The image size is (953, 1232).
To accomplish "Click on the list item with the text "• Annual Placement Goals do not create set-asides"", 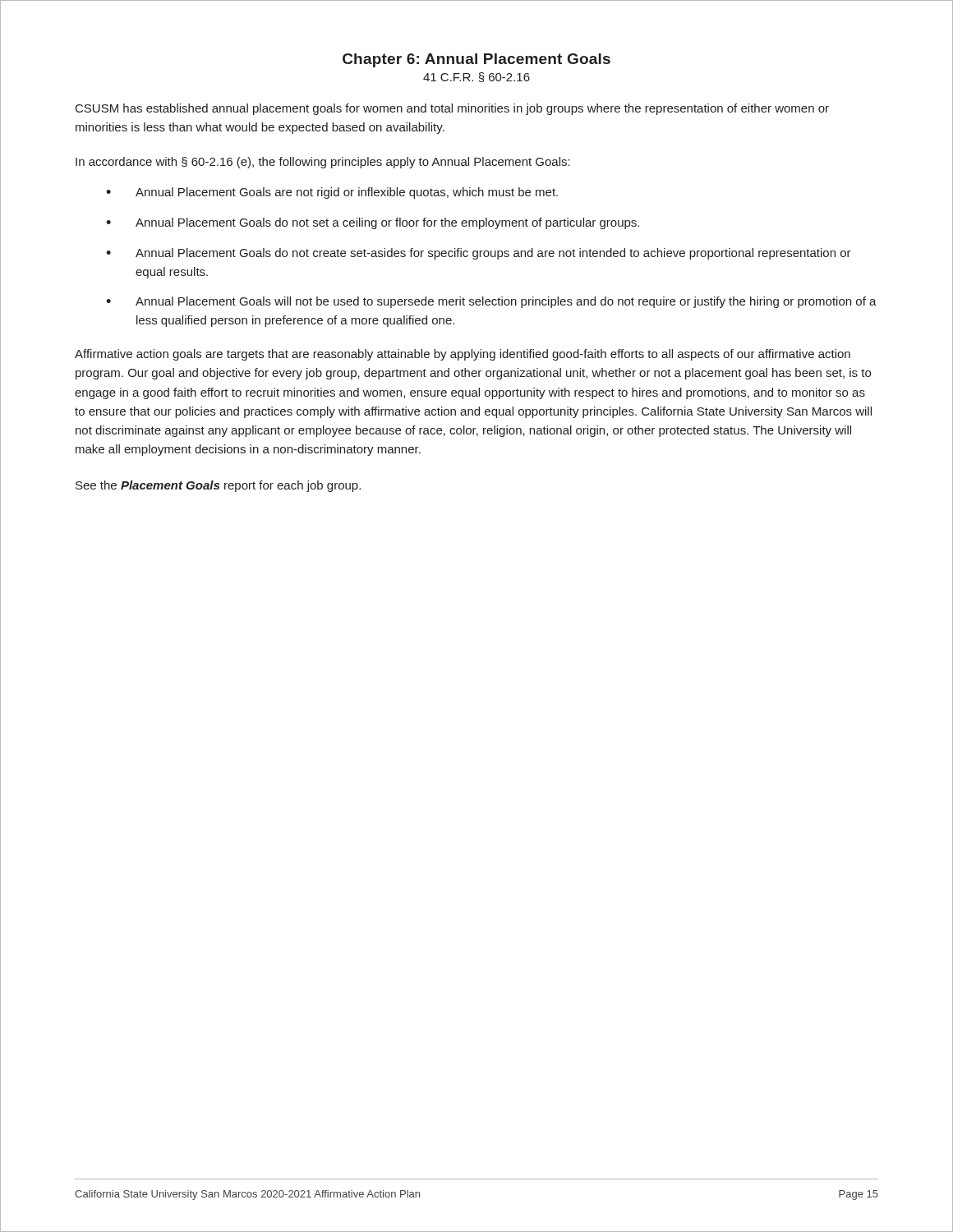I will [476, 262].
